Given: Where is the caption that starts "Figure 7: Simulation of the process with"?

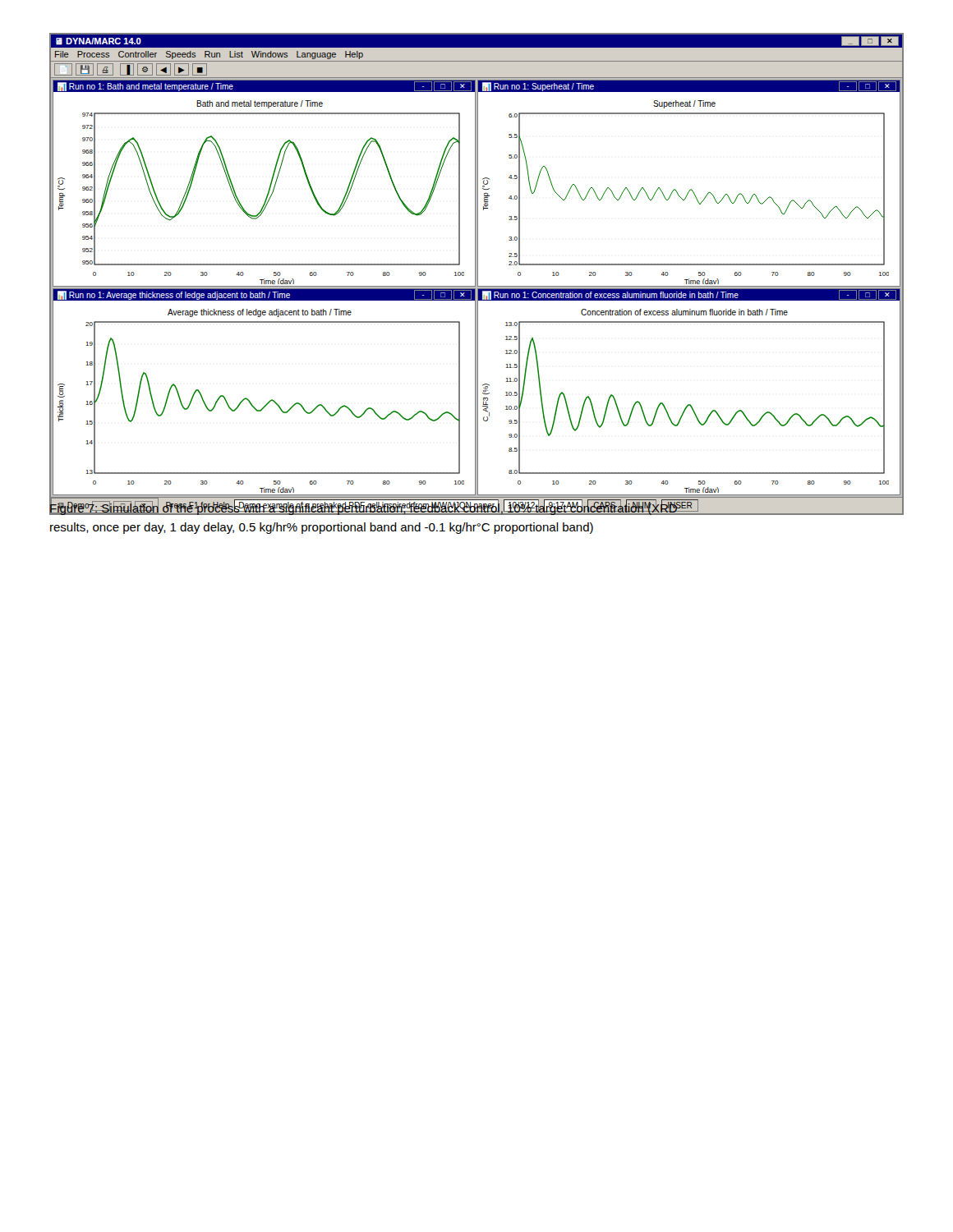Looking at the screenshot, I should click(363, 517).
